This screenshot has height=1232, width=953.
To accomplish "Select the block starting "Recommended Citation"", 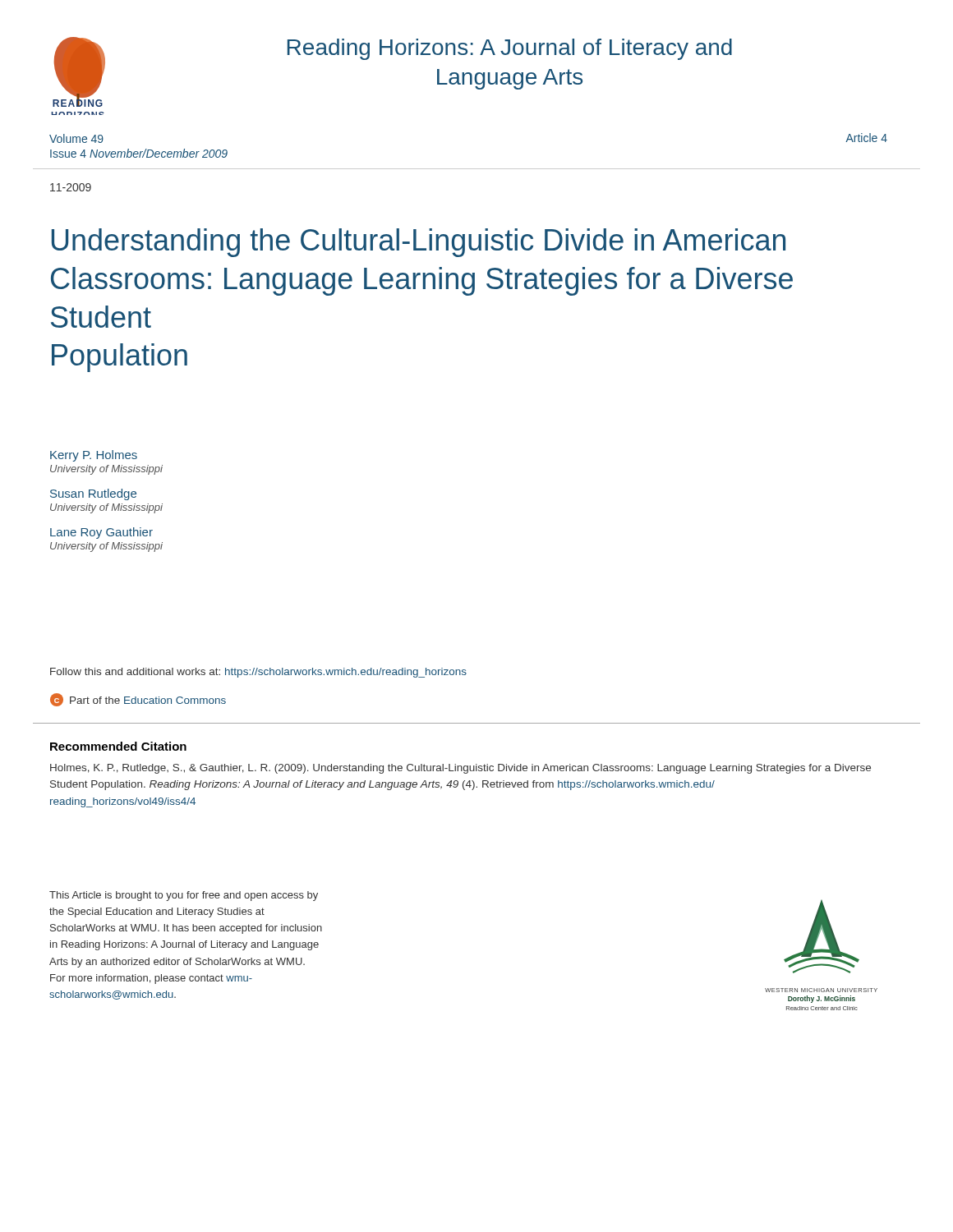I will (118, 746).
